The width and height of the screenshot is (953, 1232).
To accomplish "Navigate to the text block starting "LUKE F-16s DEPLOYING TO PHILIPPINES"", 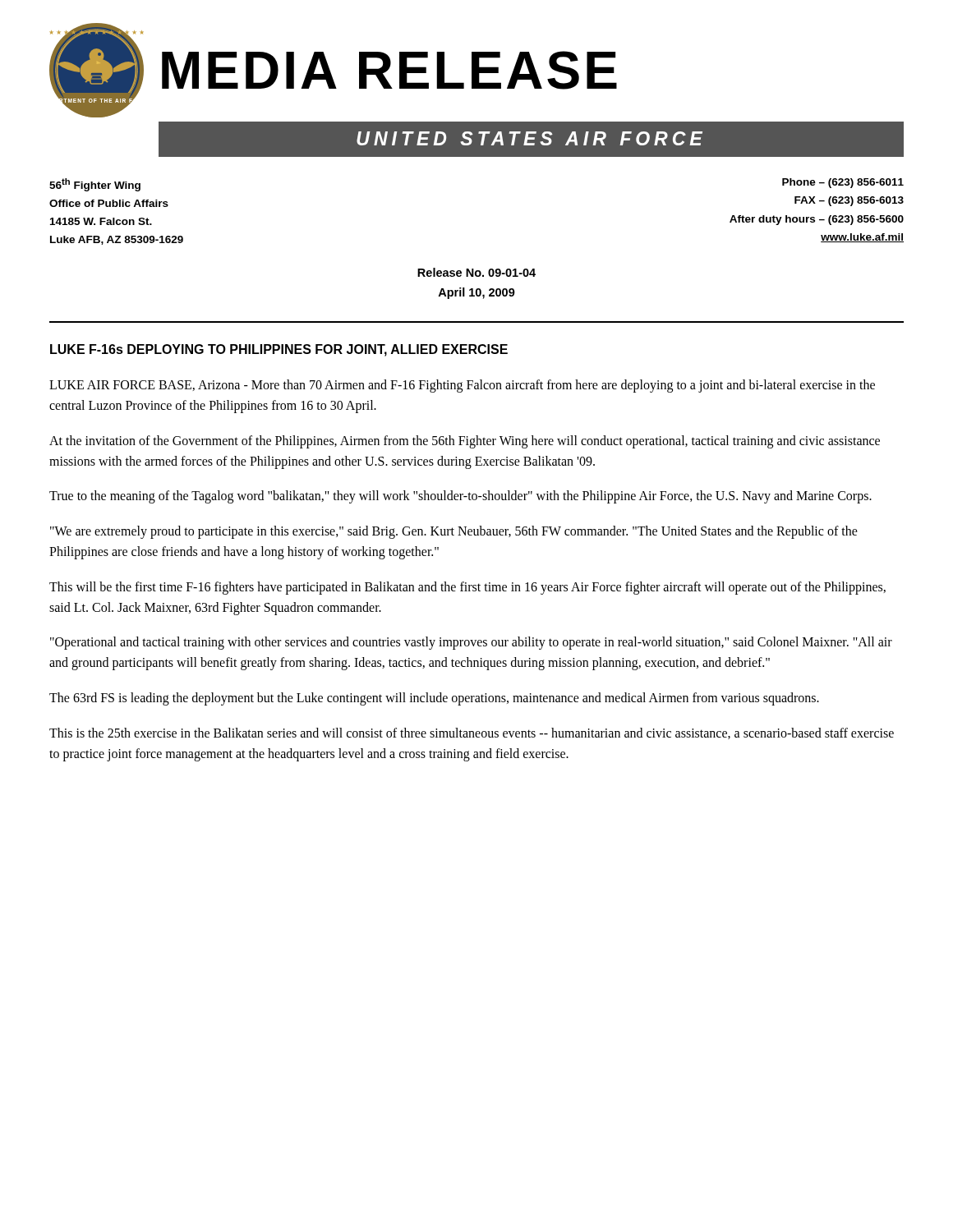I will 279,349.
